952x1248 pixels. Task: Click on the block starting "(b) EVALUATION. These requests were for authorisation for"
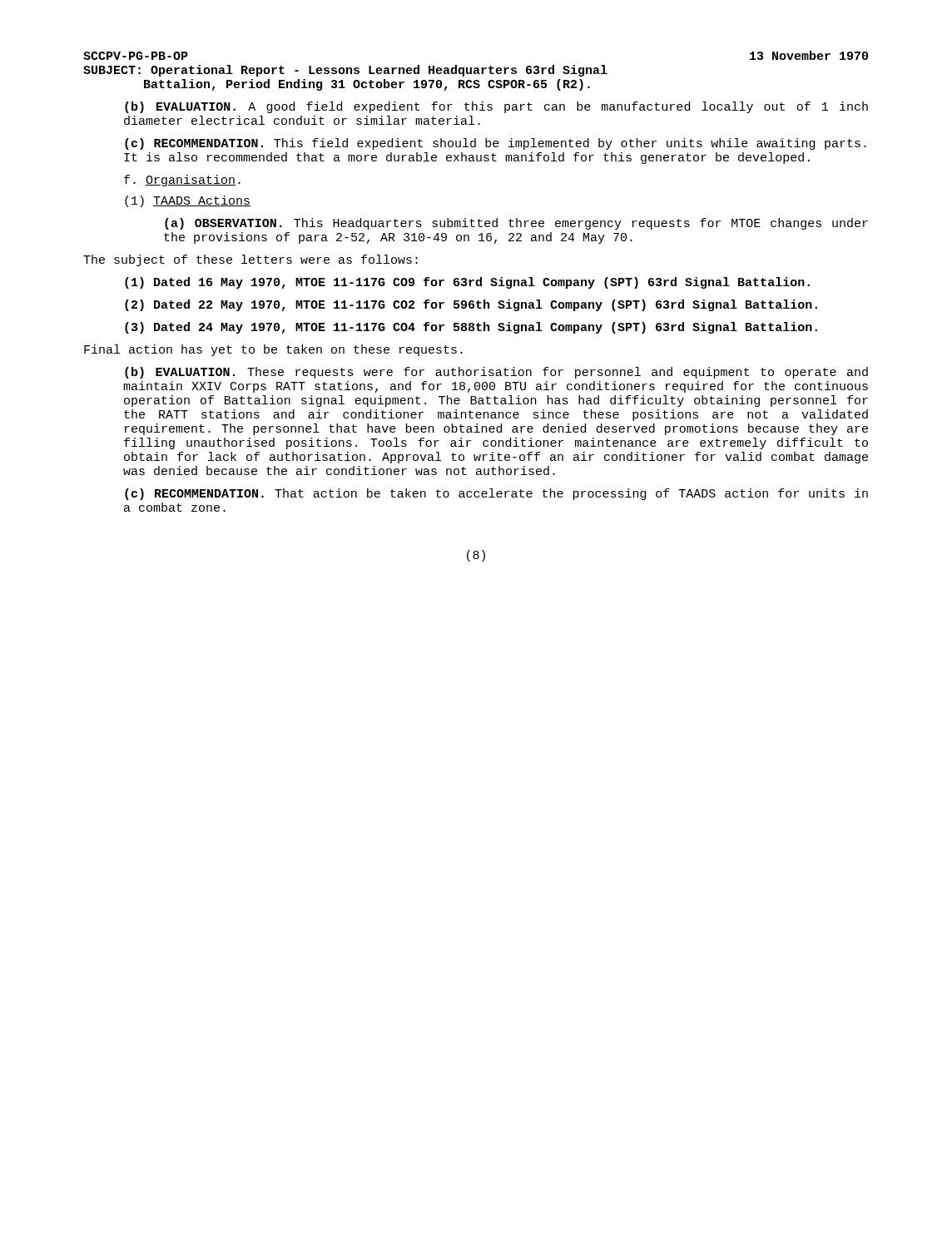click(496, 423)
